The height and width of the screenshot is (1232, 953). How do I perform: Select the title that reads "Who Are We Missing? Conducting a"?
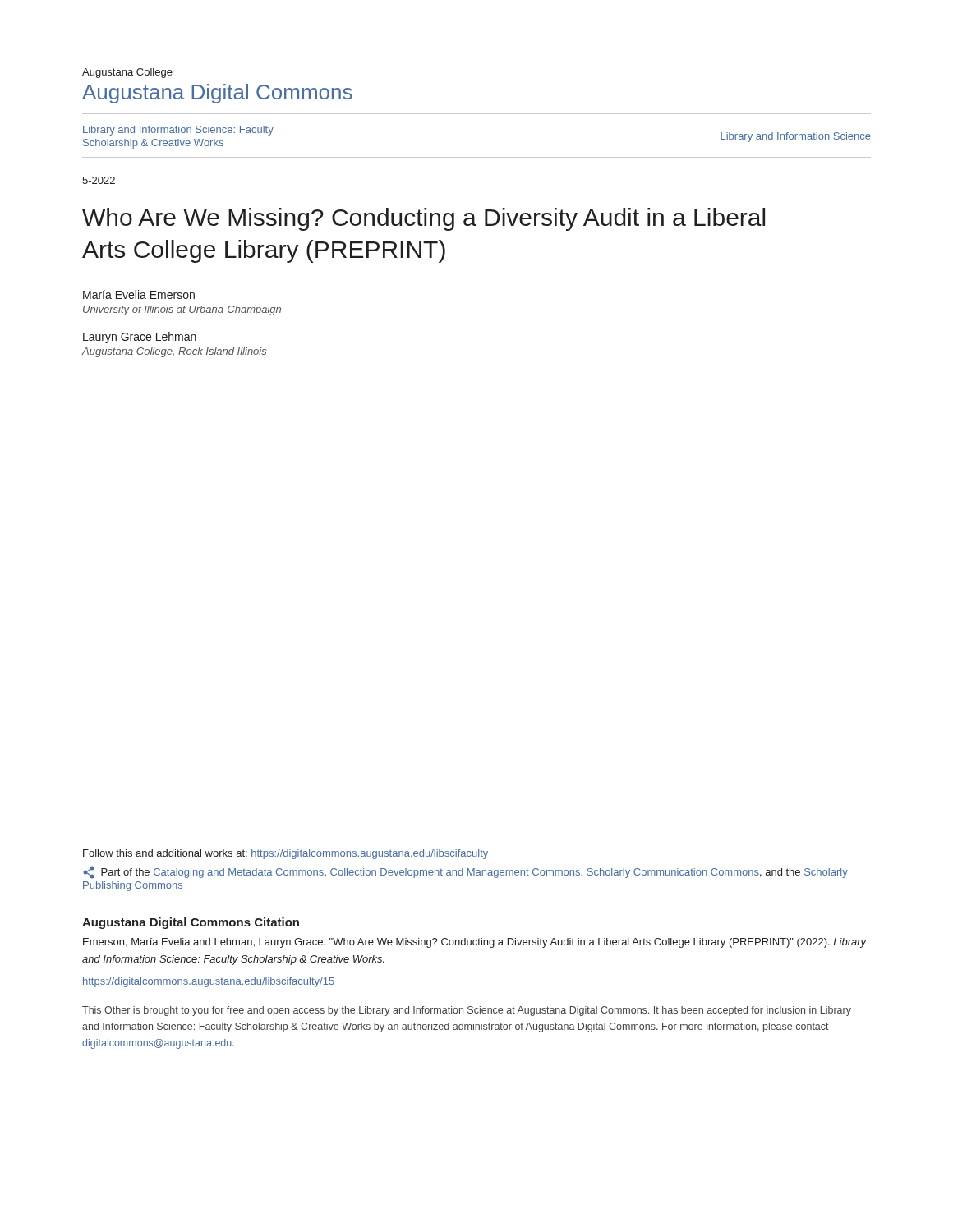click(424, 233)
